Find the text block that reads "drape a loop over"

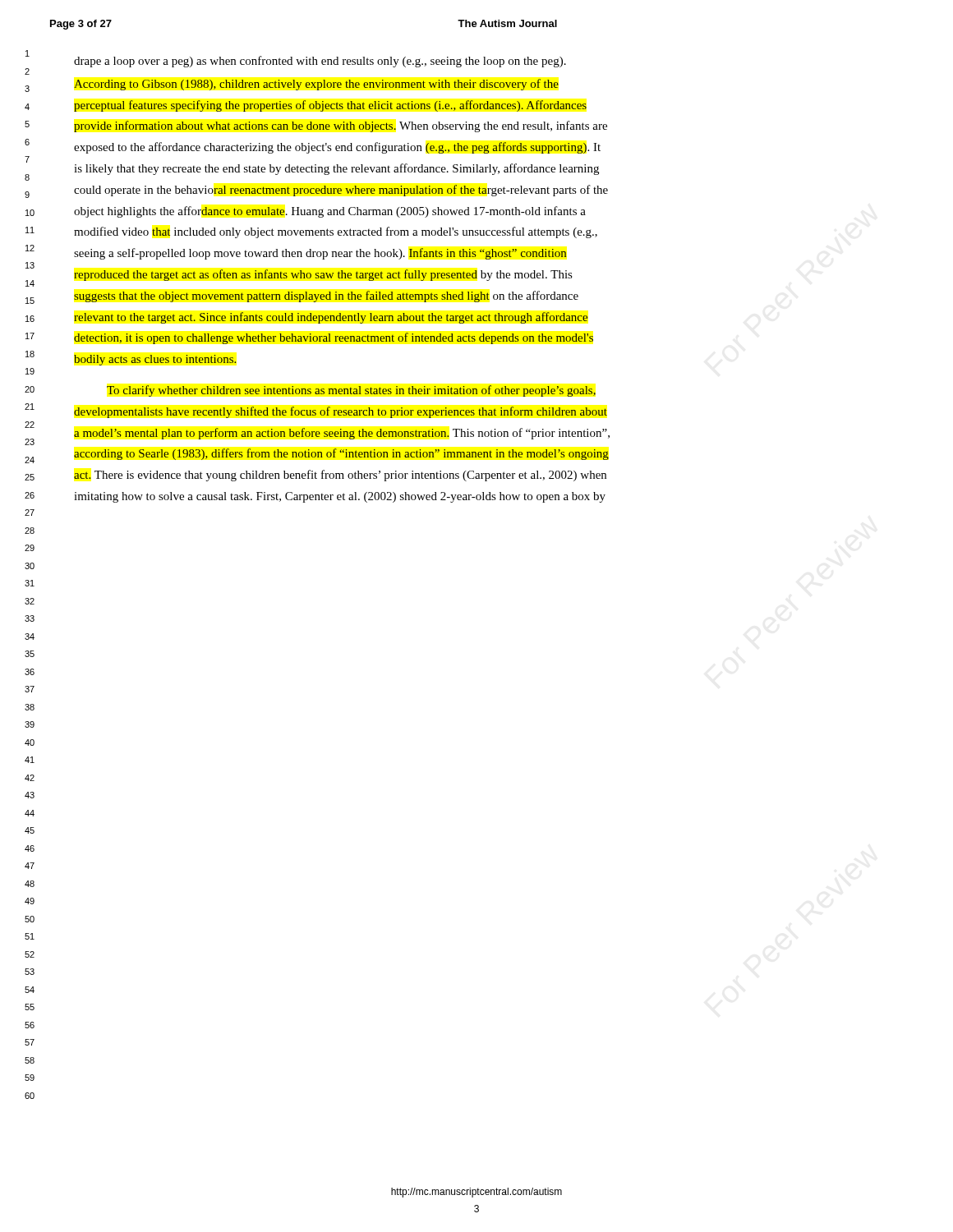[x=320, y=61]
